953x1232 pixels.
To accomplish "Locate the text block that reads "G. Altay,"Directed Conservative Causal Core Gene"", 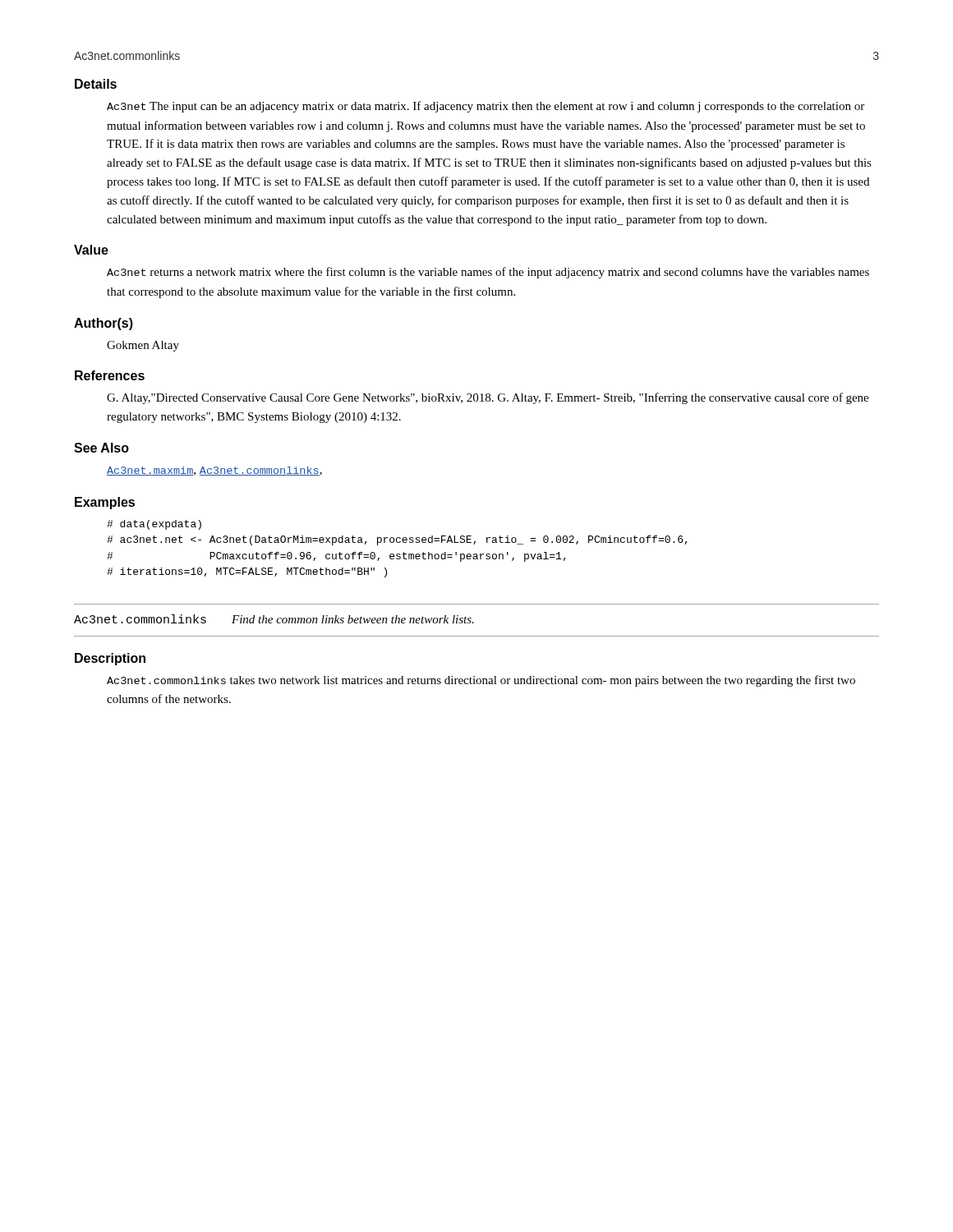I will point(488,407).
